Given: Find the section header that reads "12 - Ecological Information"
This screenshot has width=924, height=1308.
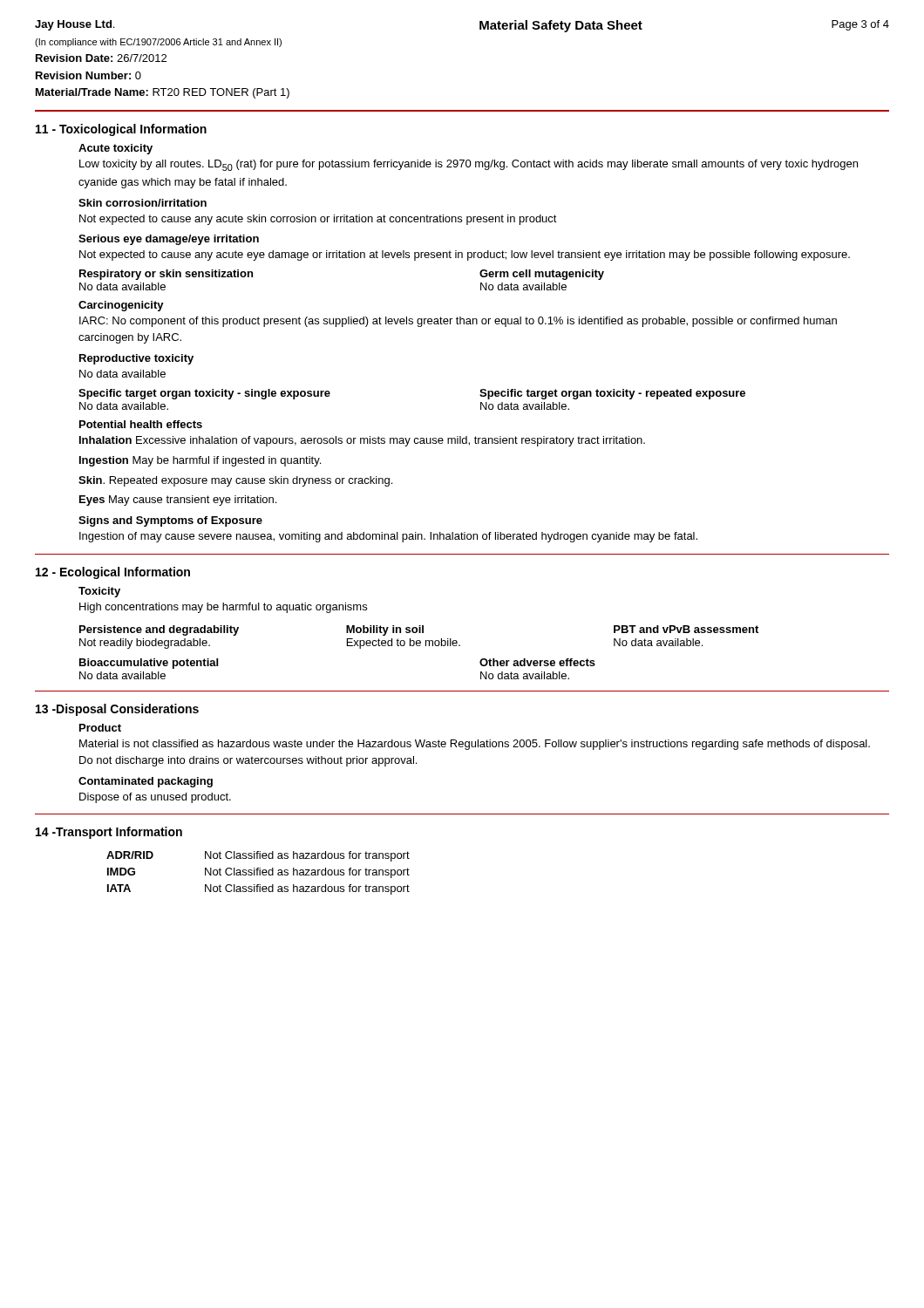Looking at the screenshot, I should (113, 572).
